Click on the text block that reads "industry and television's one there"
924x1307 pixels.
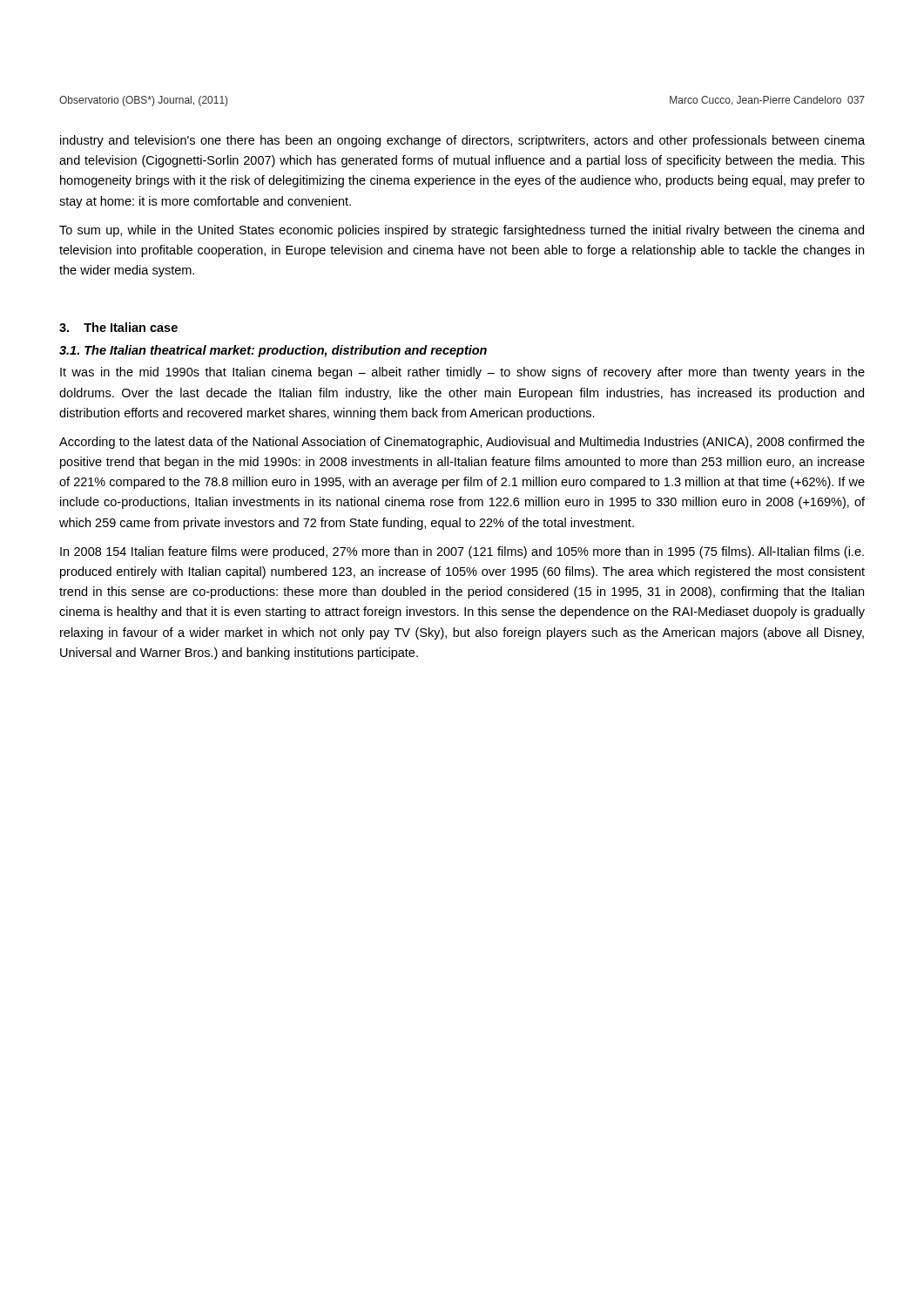pos(462,171)
